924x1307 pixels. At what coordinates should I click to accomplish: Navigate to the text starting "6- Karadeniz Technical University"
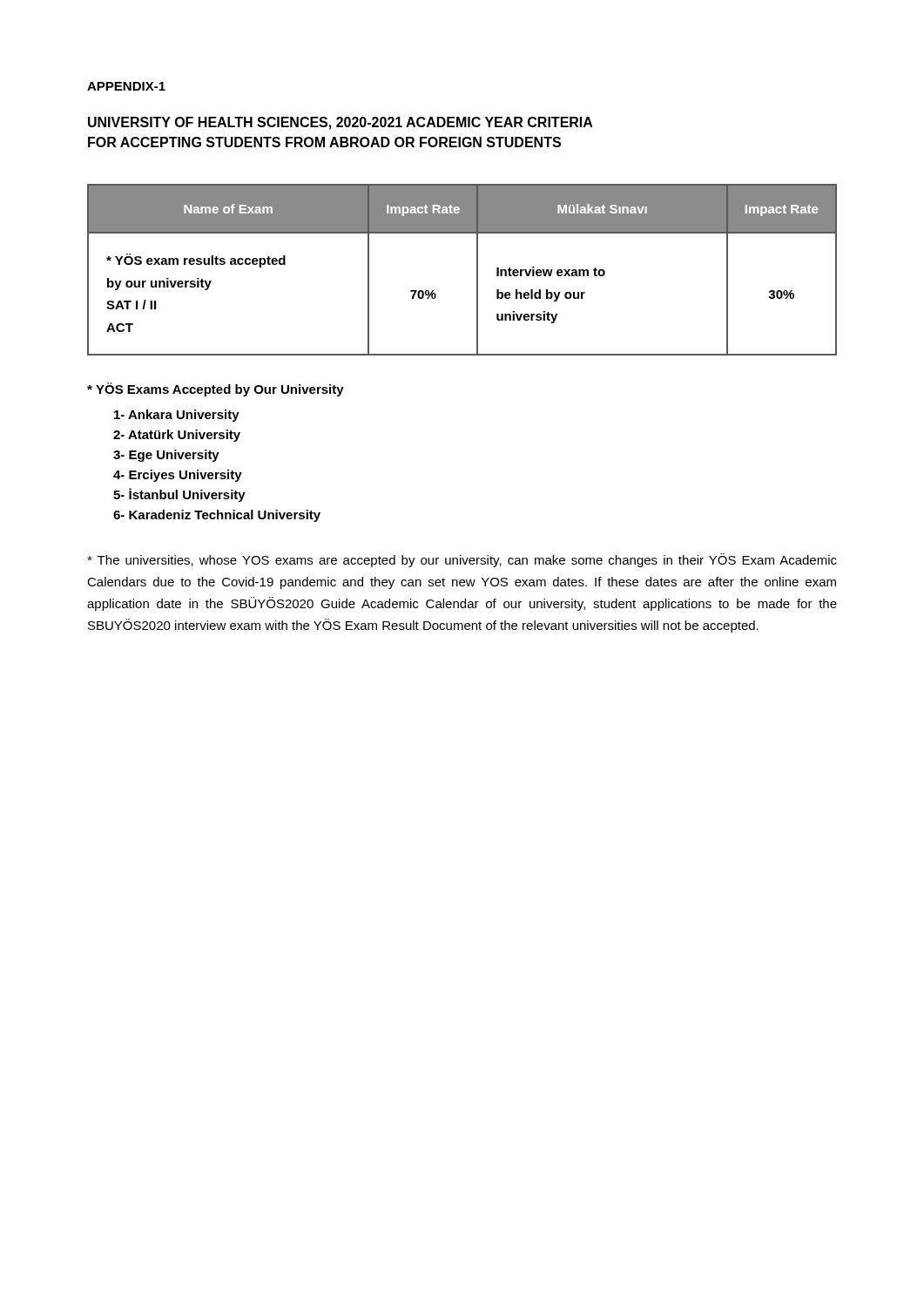click(217, 515)
